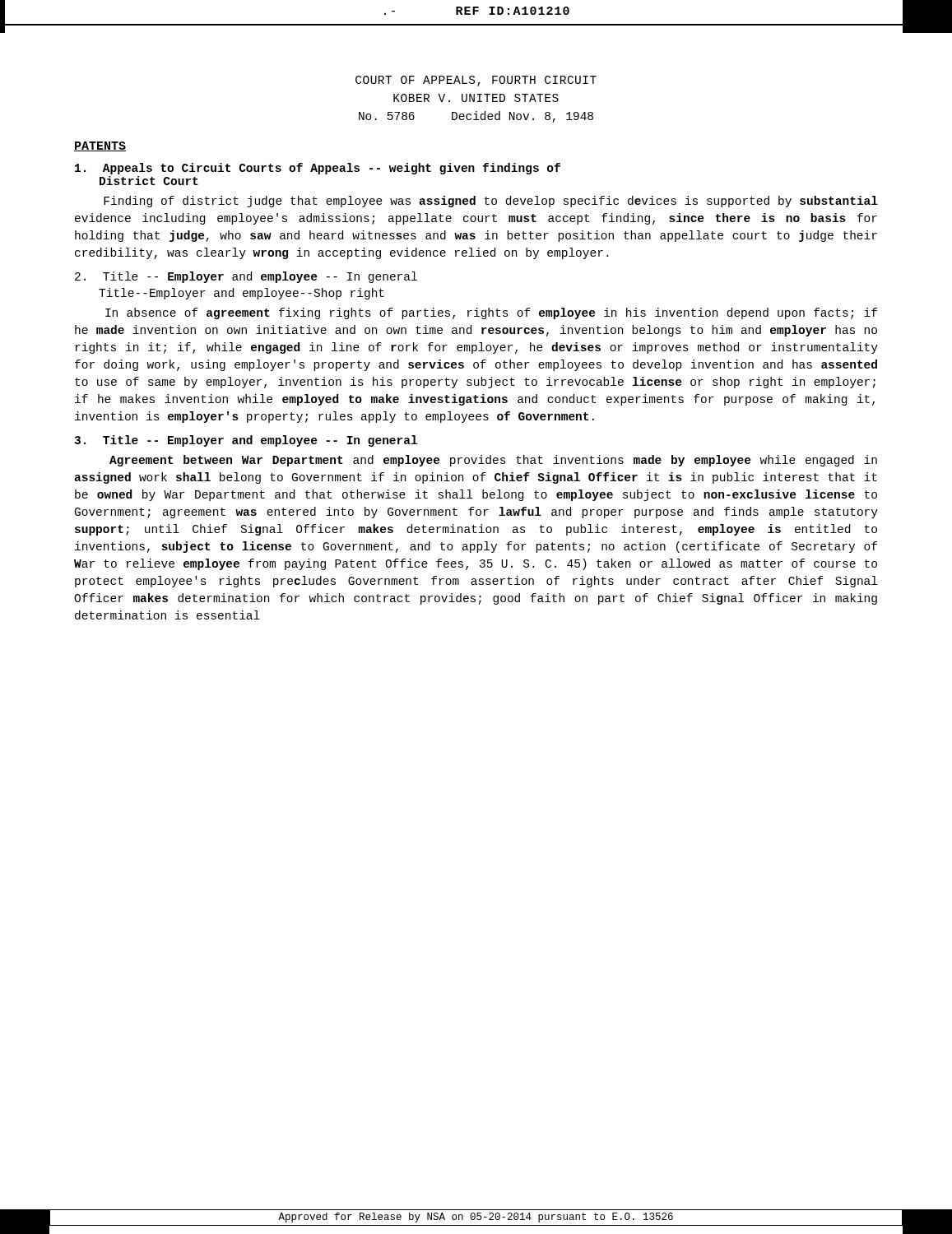Point to "KOBER V. UNITED STATES"
Viewport: 952px width, 1234px height.
coord(476,99)
